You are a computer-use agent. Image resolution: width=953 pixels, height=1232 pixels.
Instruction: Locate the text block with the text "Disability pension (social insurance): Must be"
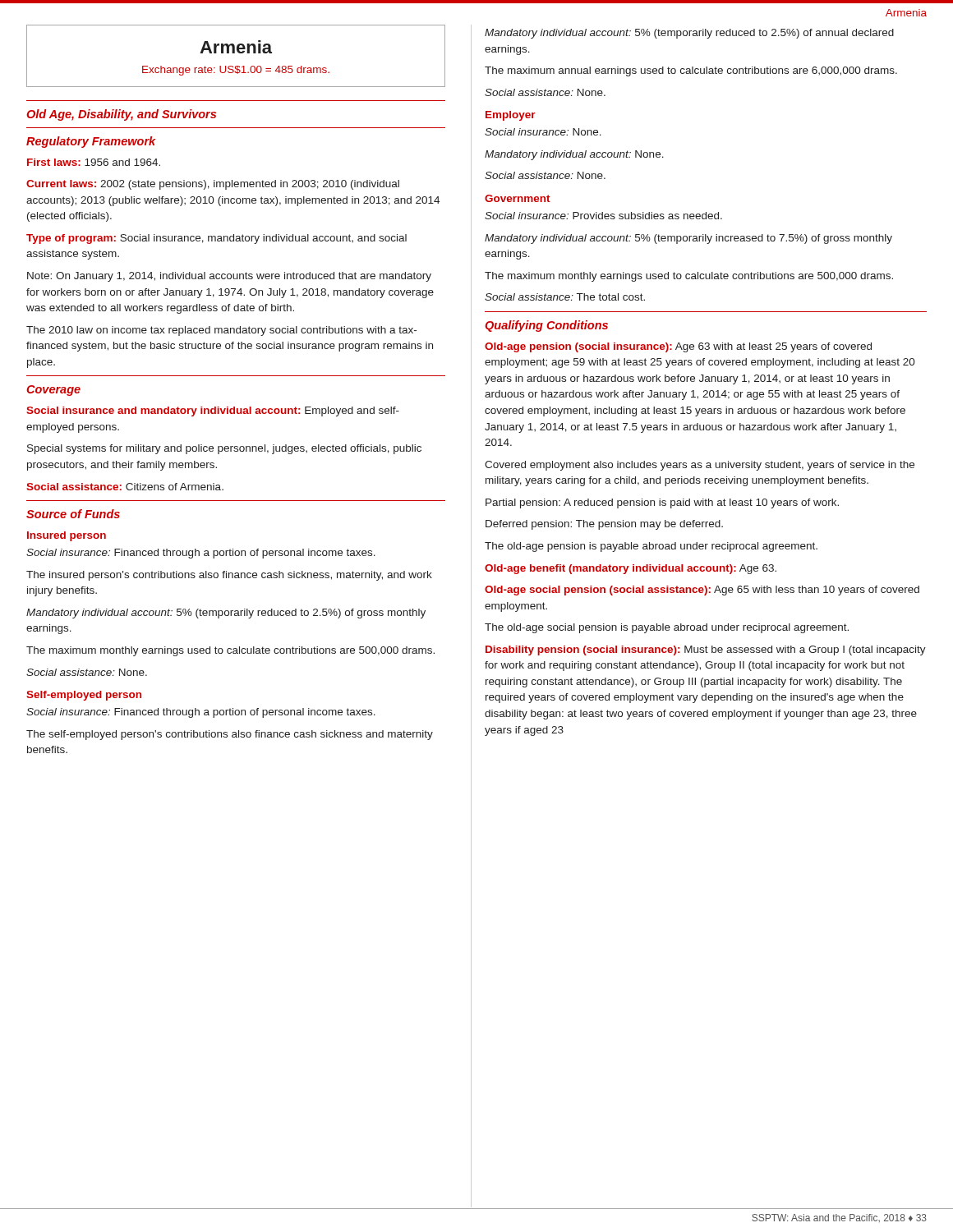(x=705, y=689)
